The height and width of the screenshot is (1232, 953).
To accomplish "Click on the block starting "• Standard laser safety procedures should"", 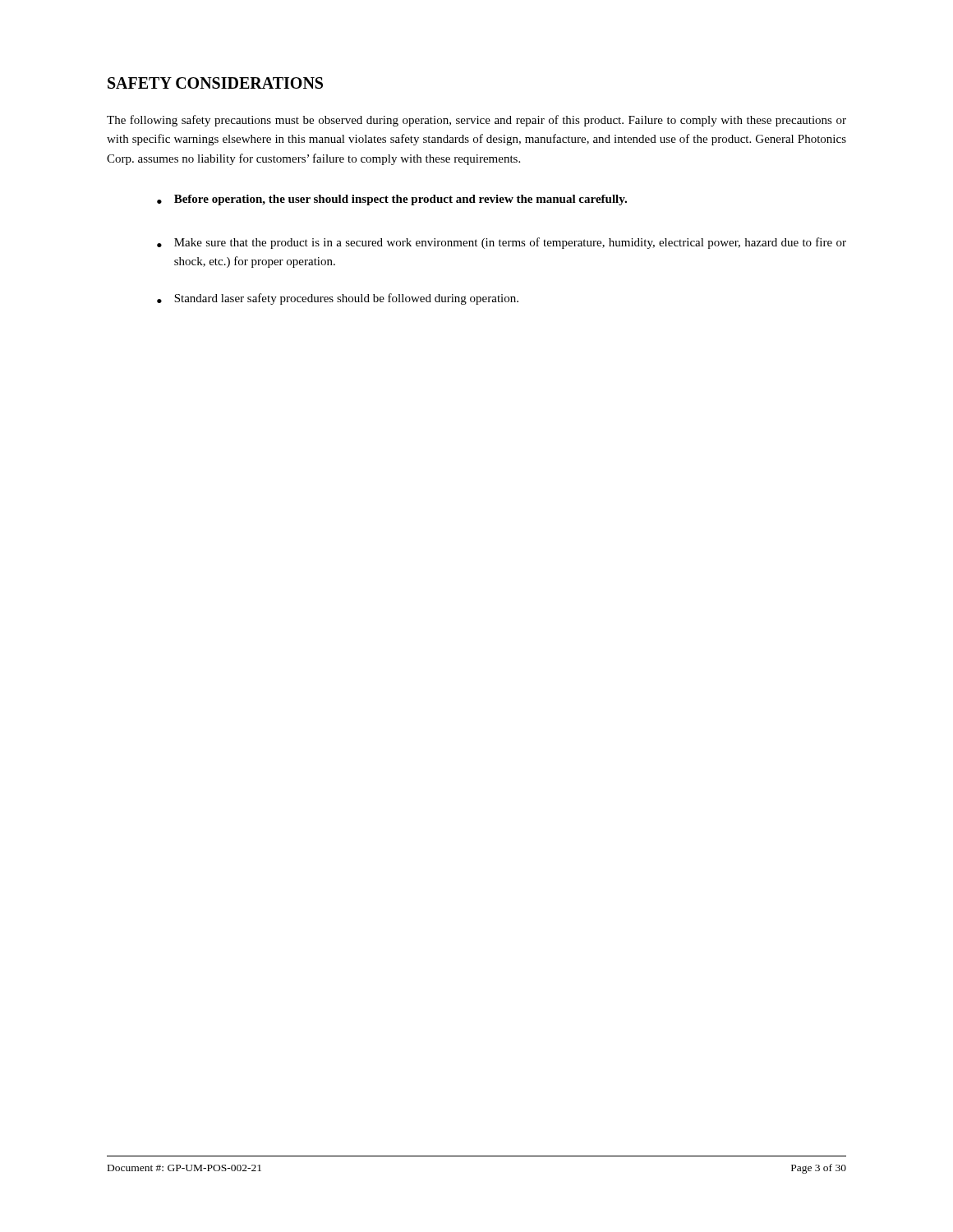I will (501, 302).
